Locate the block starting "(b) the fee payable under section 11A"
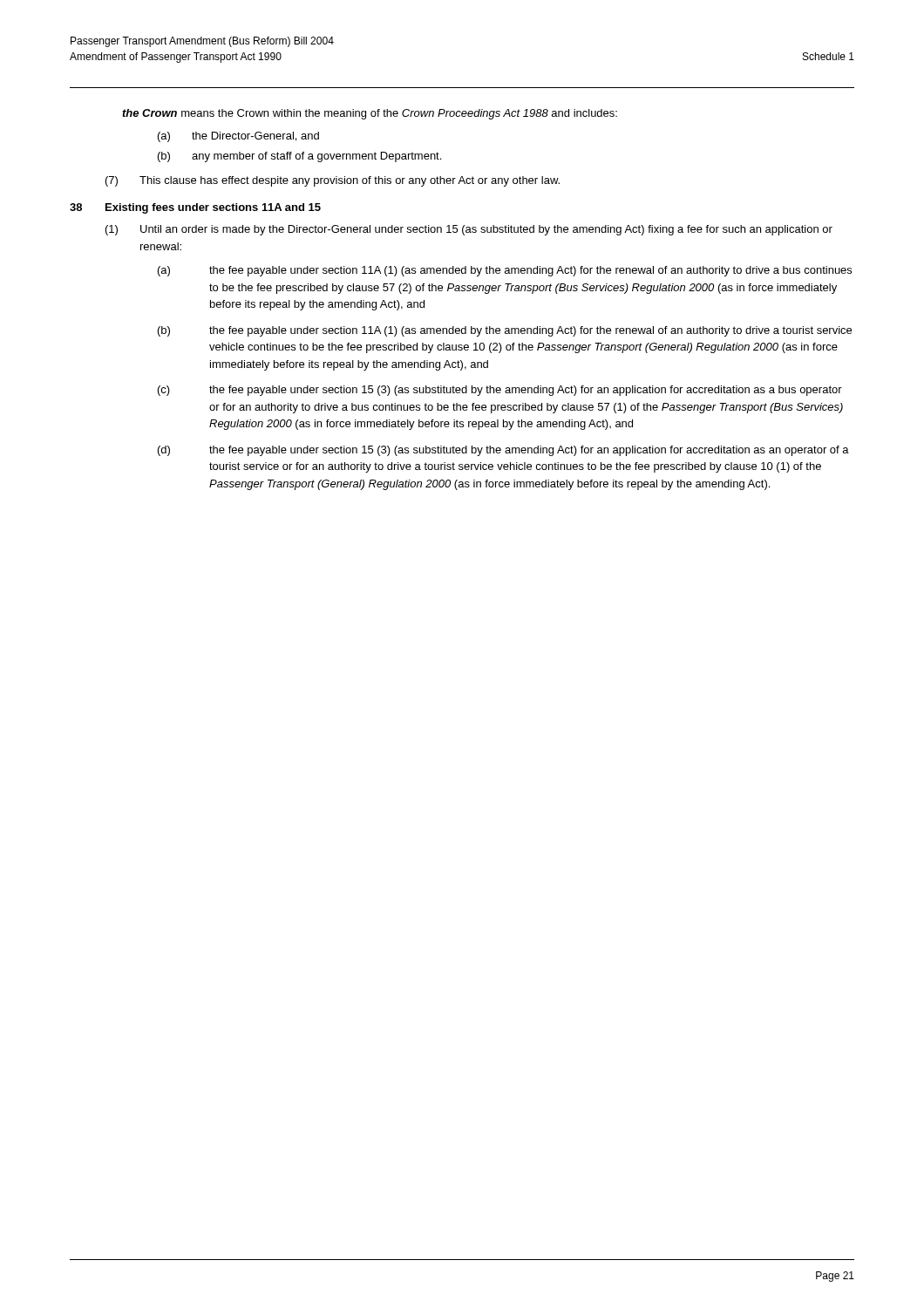 (x=506, y=347)
